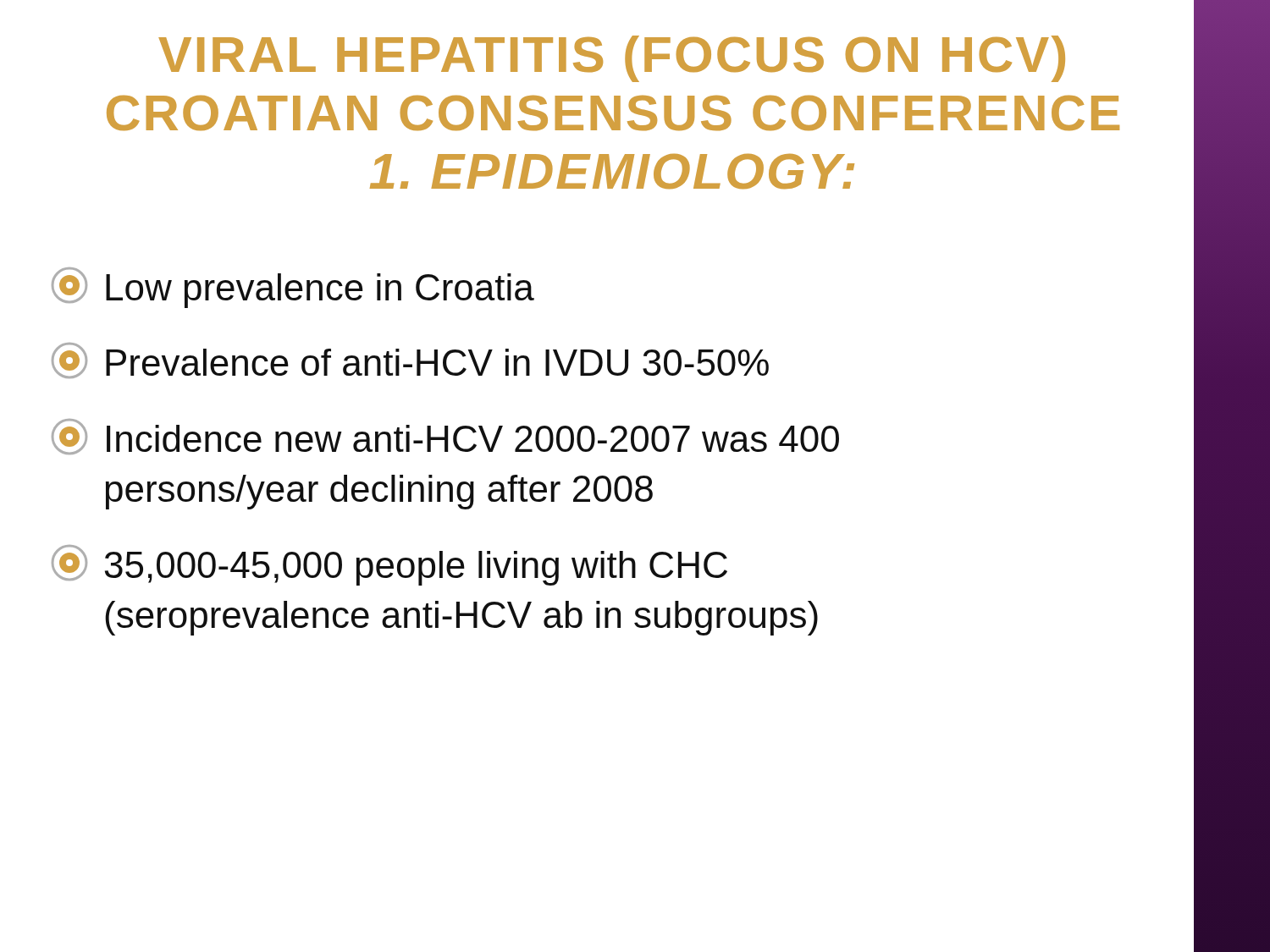
Task: Find the passage starting "35,000-45,000 people living with"
Action: (x=435, y=590)
